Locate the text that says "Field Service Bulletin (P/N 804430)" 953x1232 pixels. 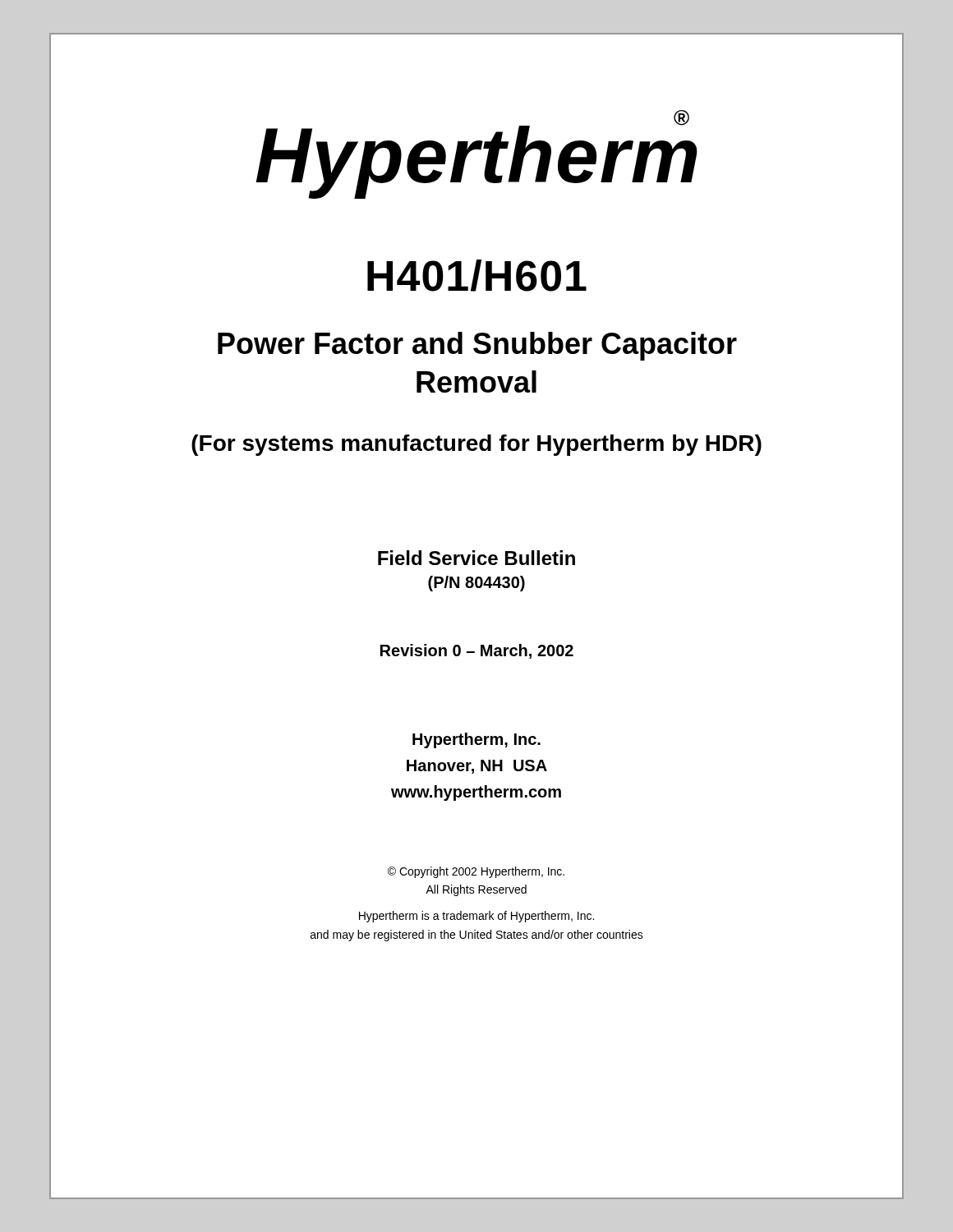476,569
